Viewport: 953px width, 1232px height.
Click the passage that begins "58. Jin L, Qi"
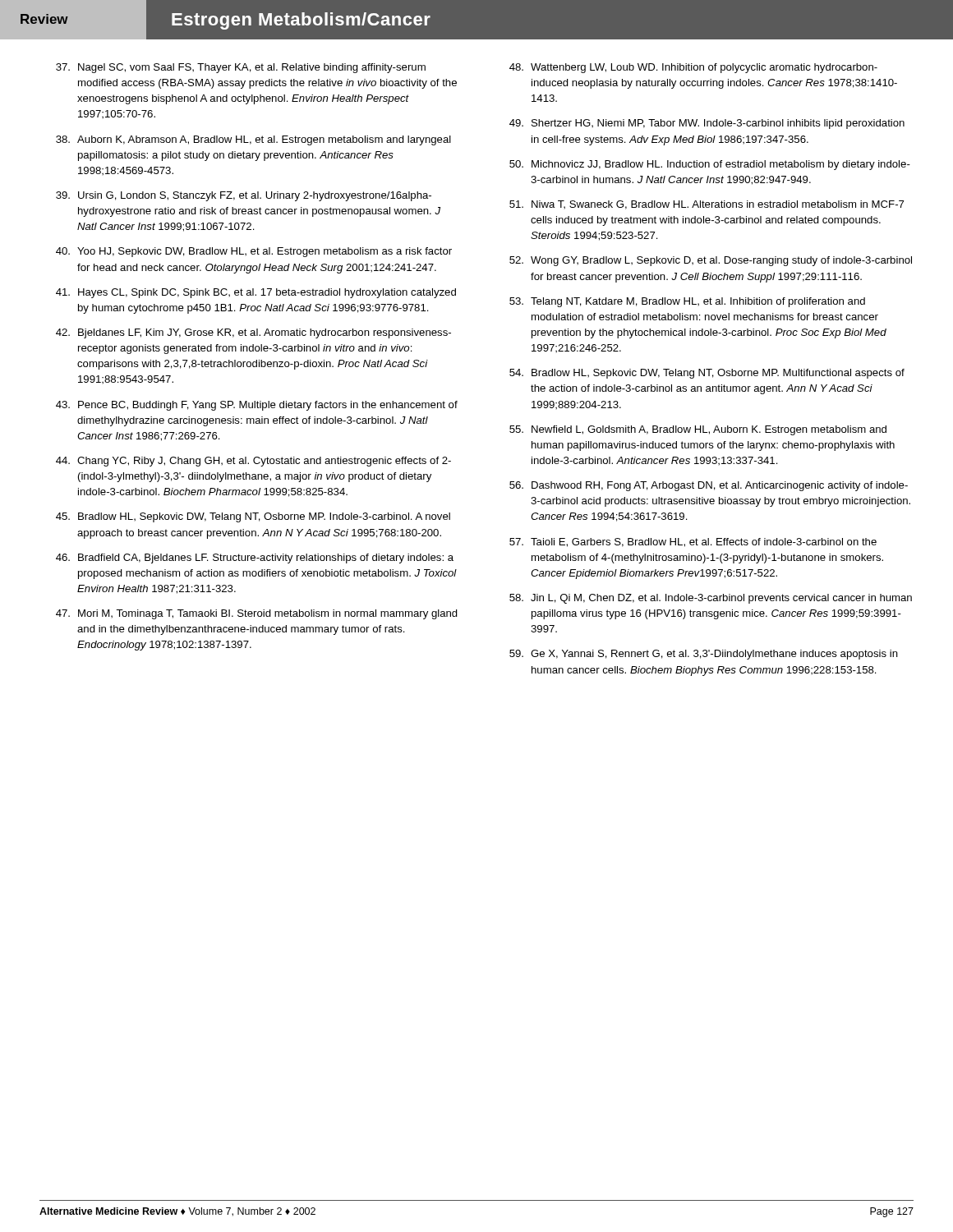point(703,613)
